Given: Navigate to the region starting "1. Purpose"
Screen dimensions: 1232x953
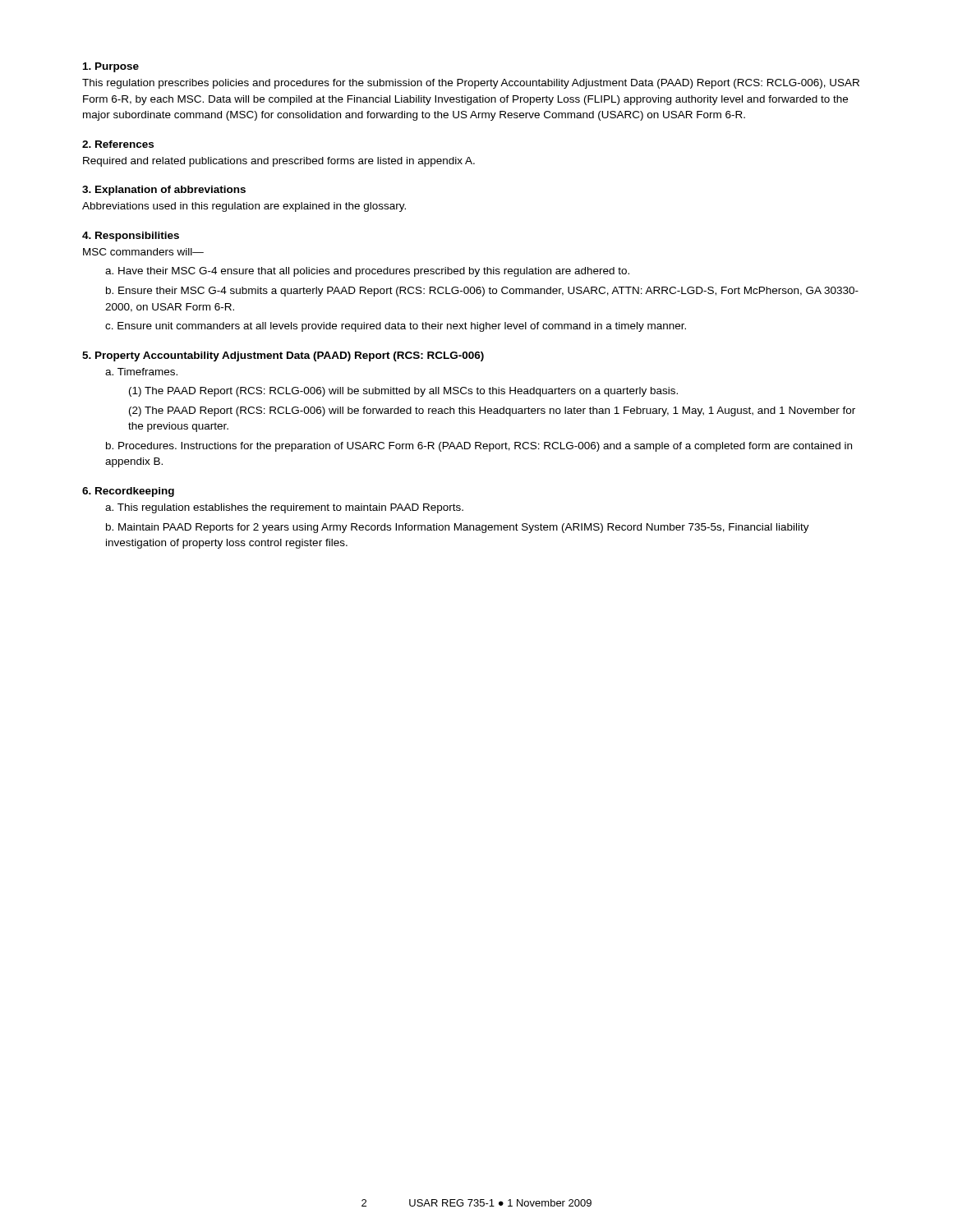Looking at the screenshot, I should click(111, 66).
